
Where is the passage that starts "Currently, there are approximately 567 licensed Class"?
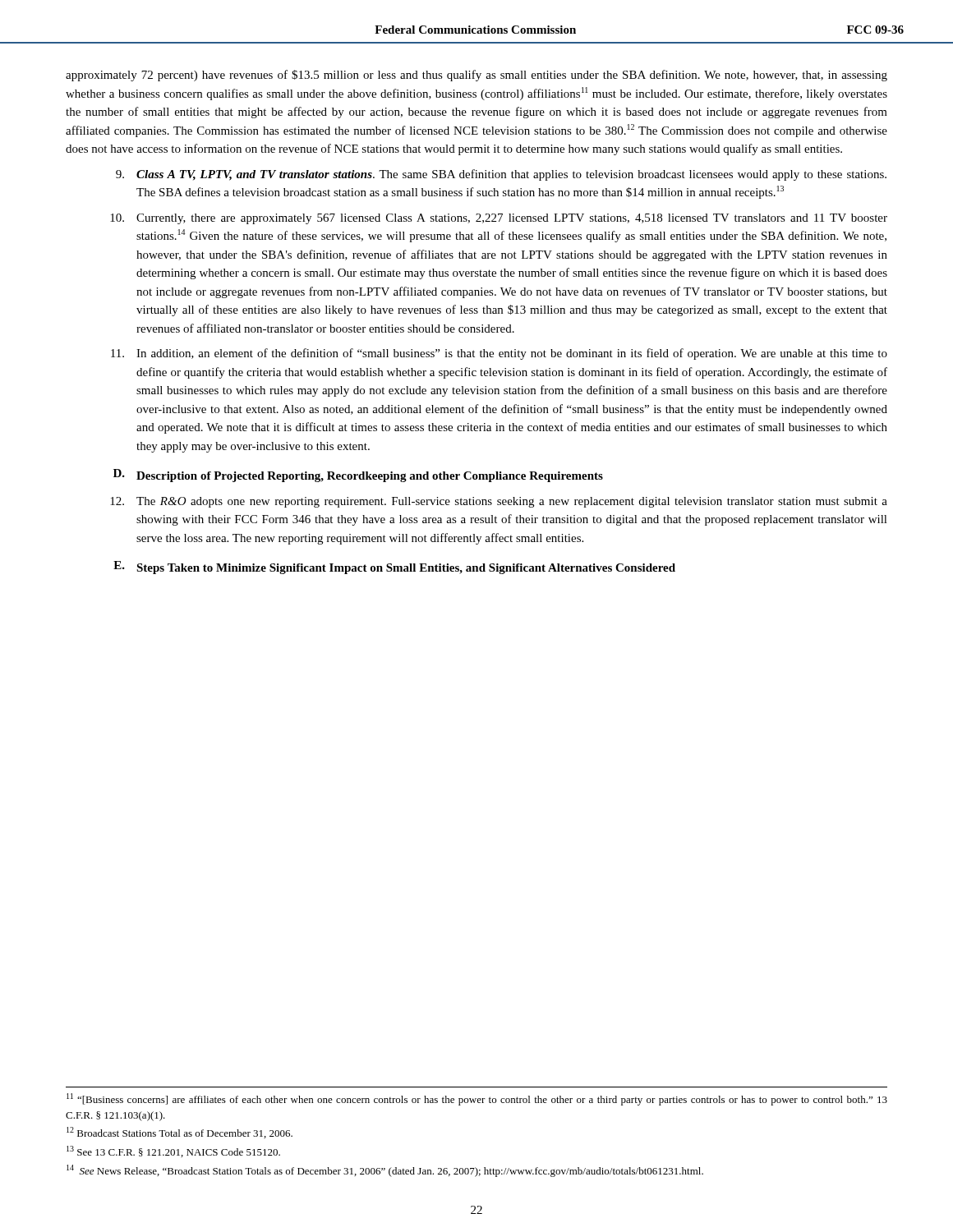476,273
